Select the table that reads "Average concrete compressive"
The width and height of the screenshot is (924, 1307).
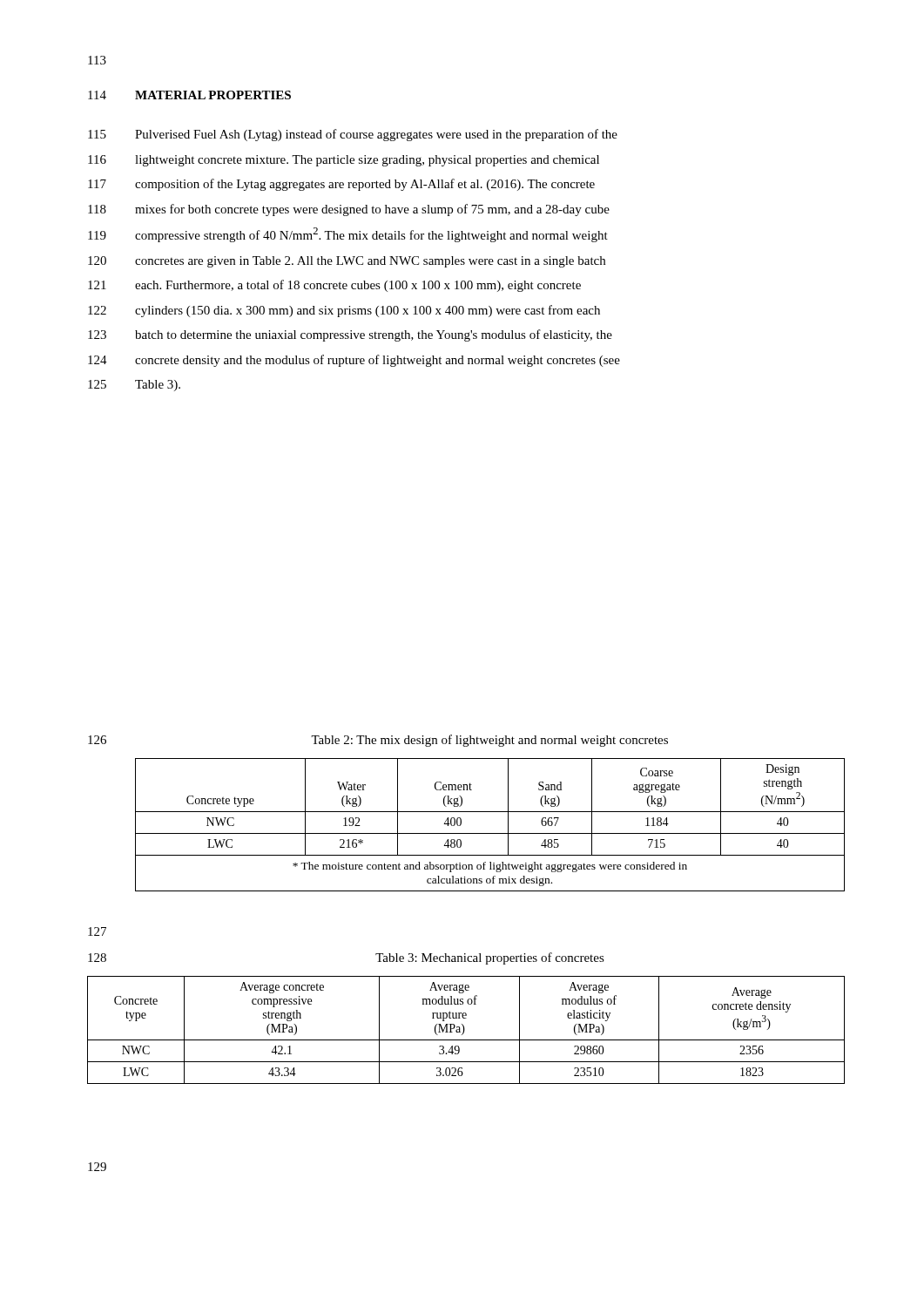pos(466,1030)
